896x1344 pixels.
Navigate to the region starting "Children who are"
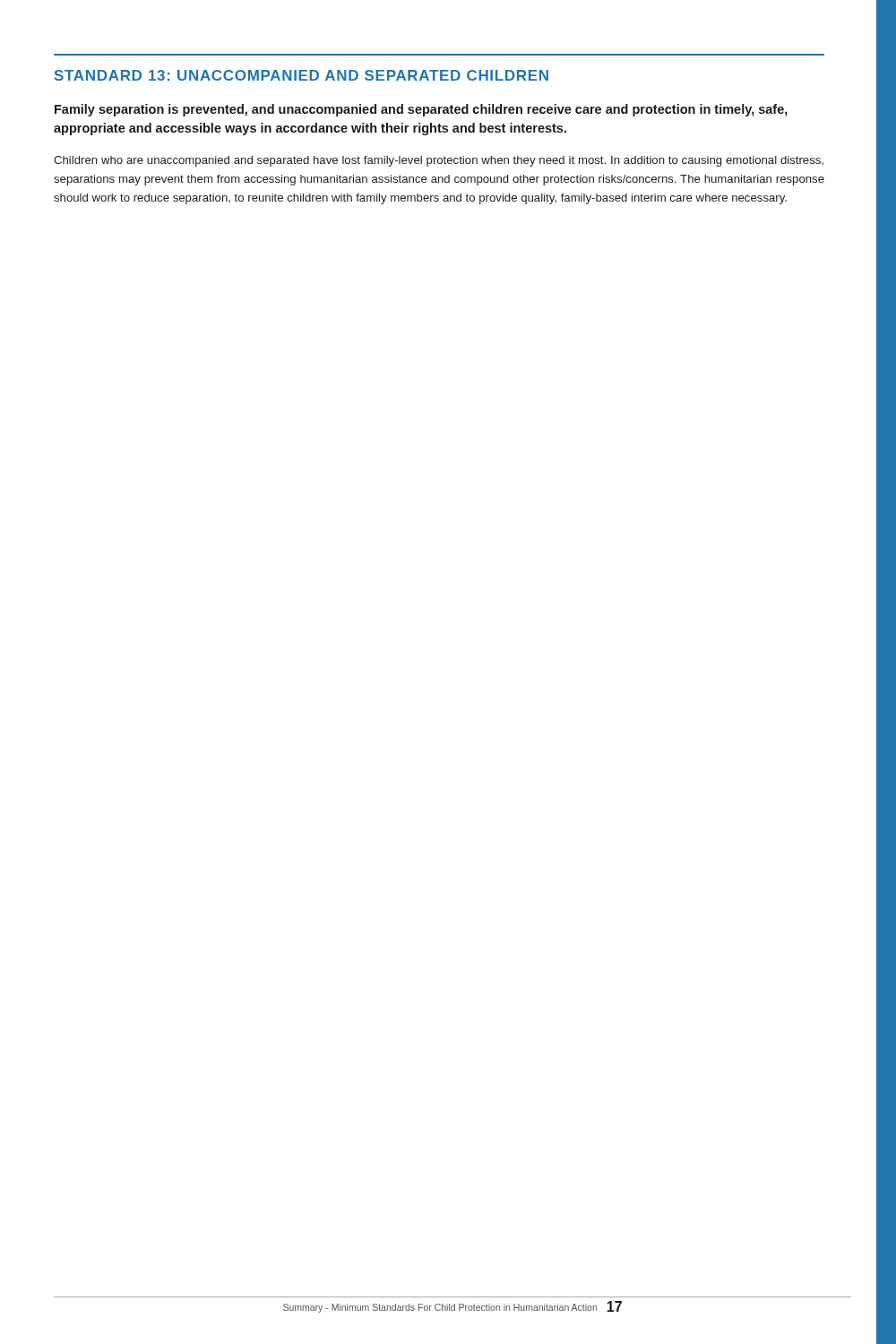tap(439, 179)
